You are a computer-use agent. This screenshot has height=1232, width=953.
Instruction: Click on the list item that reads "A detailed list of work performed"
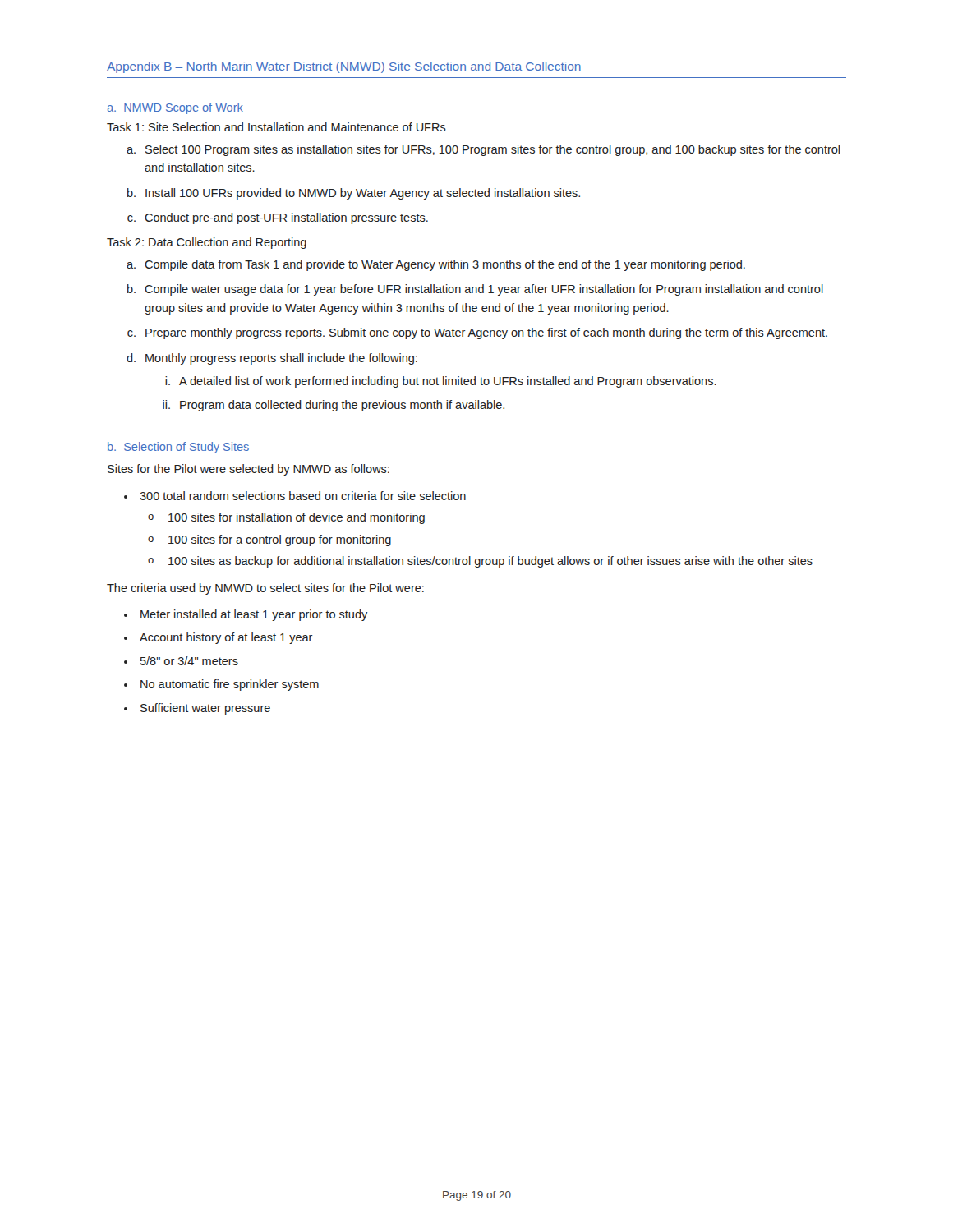tap(448, 381)
